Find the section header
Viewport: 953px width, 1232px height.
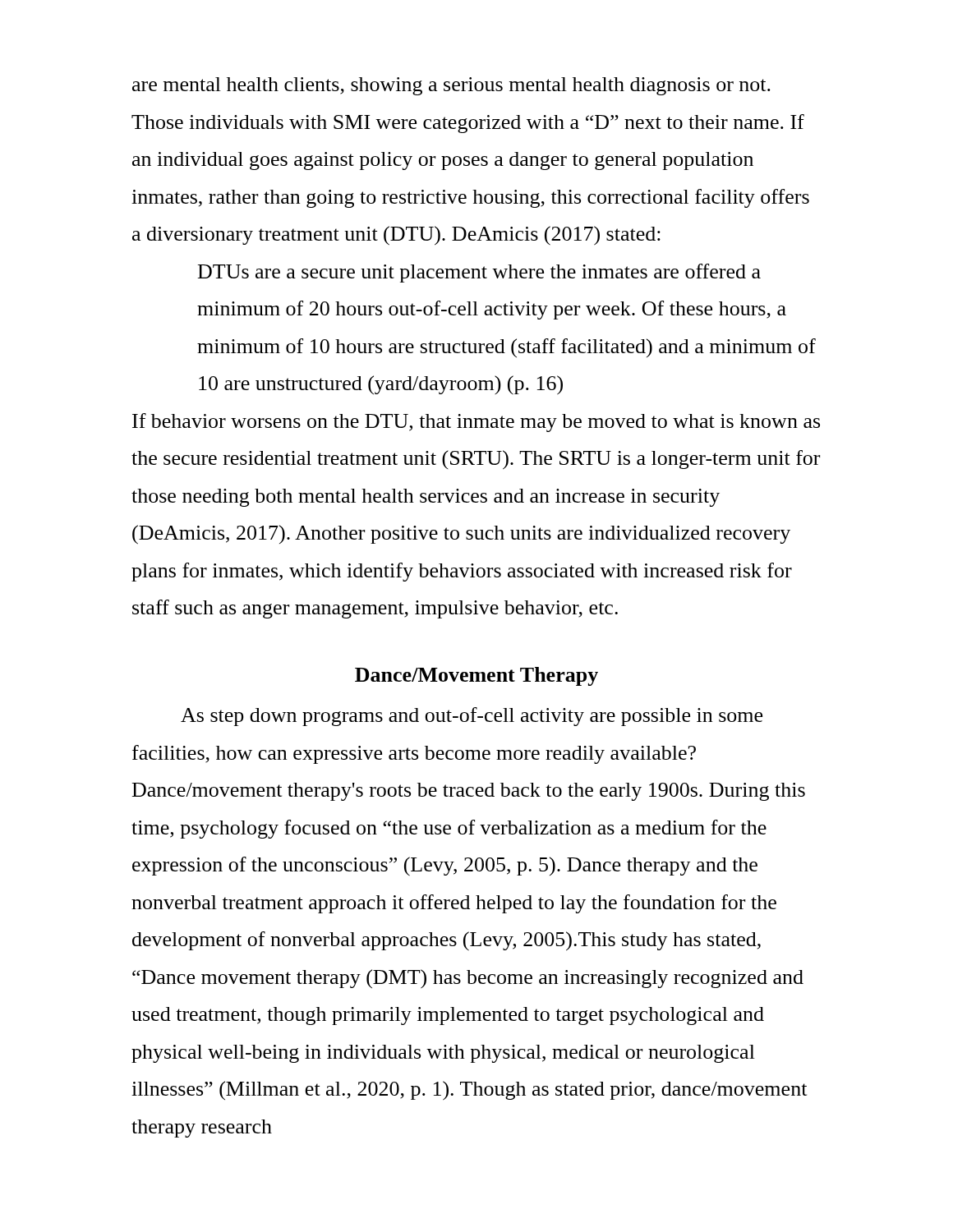coord(476,674)
